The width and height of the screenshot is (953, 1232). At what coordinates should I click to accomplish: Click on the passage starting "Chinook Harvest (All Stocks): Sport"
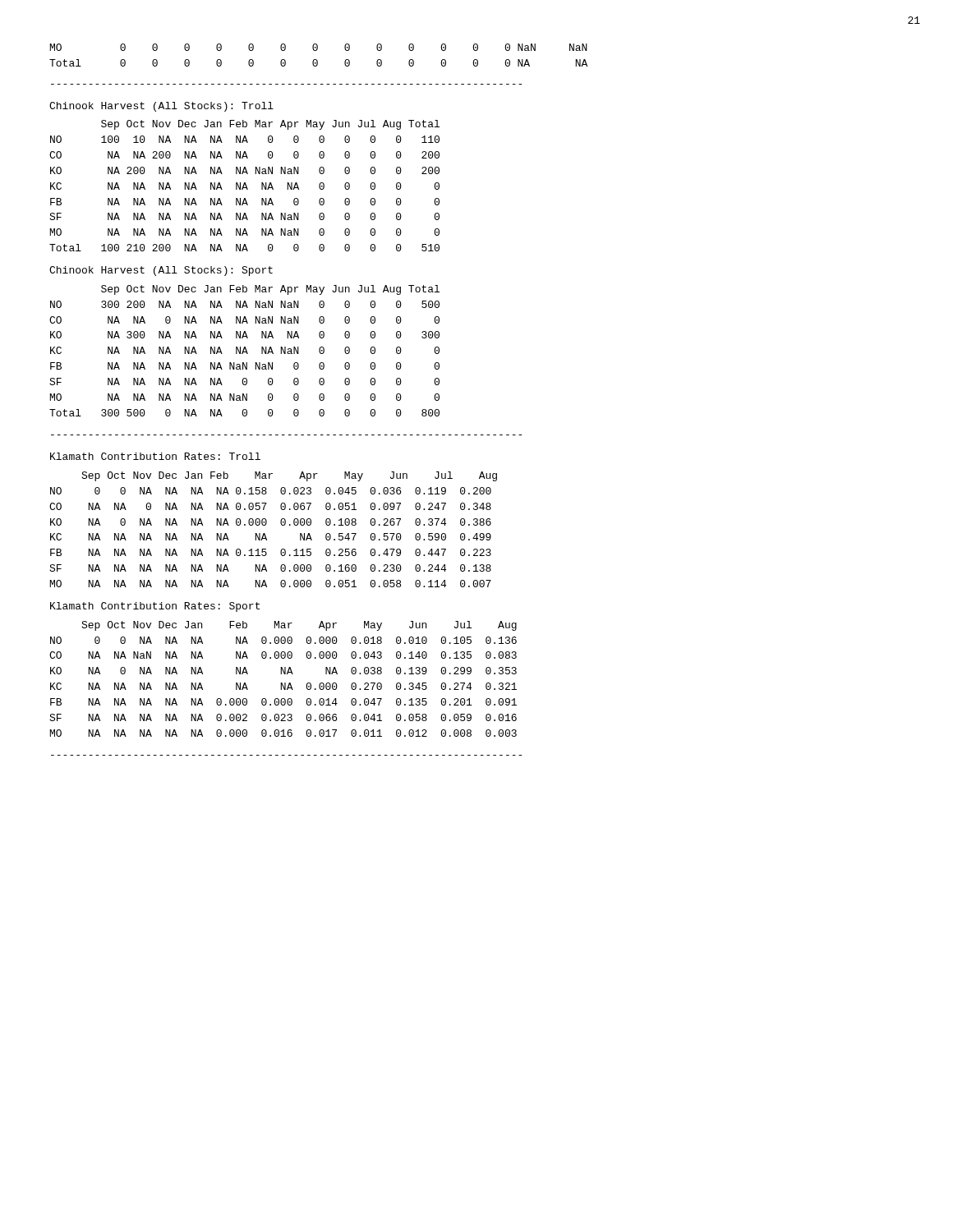161,271
